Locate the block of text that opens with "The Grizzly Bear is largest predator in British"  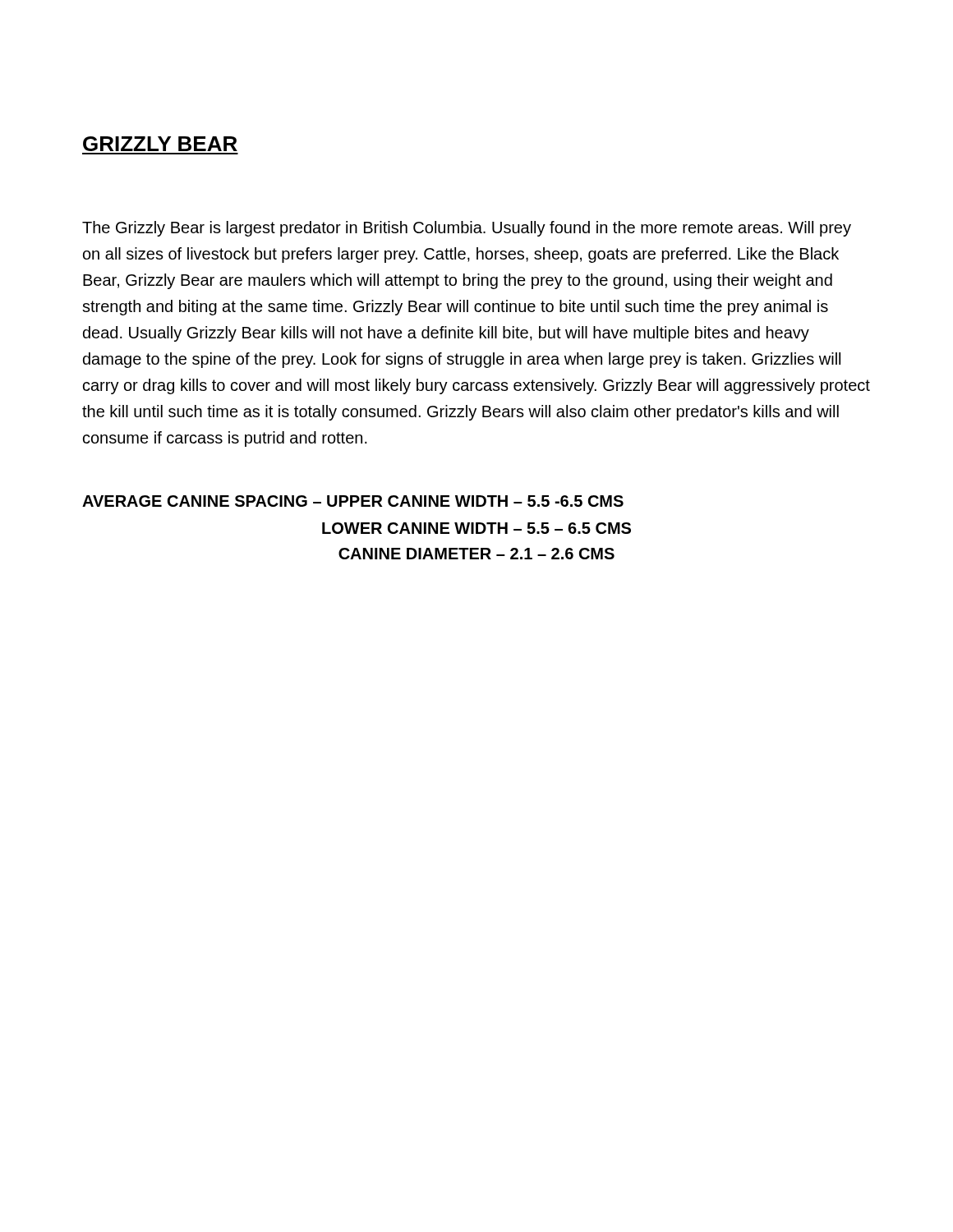click(476, 333)
